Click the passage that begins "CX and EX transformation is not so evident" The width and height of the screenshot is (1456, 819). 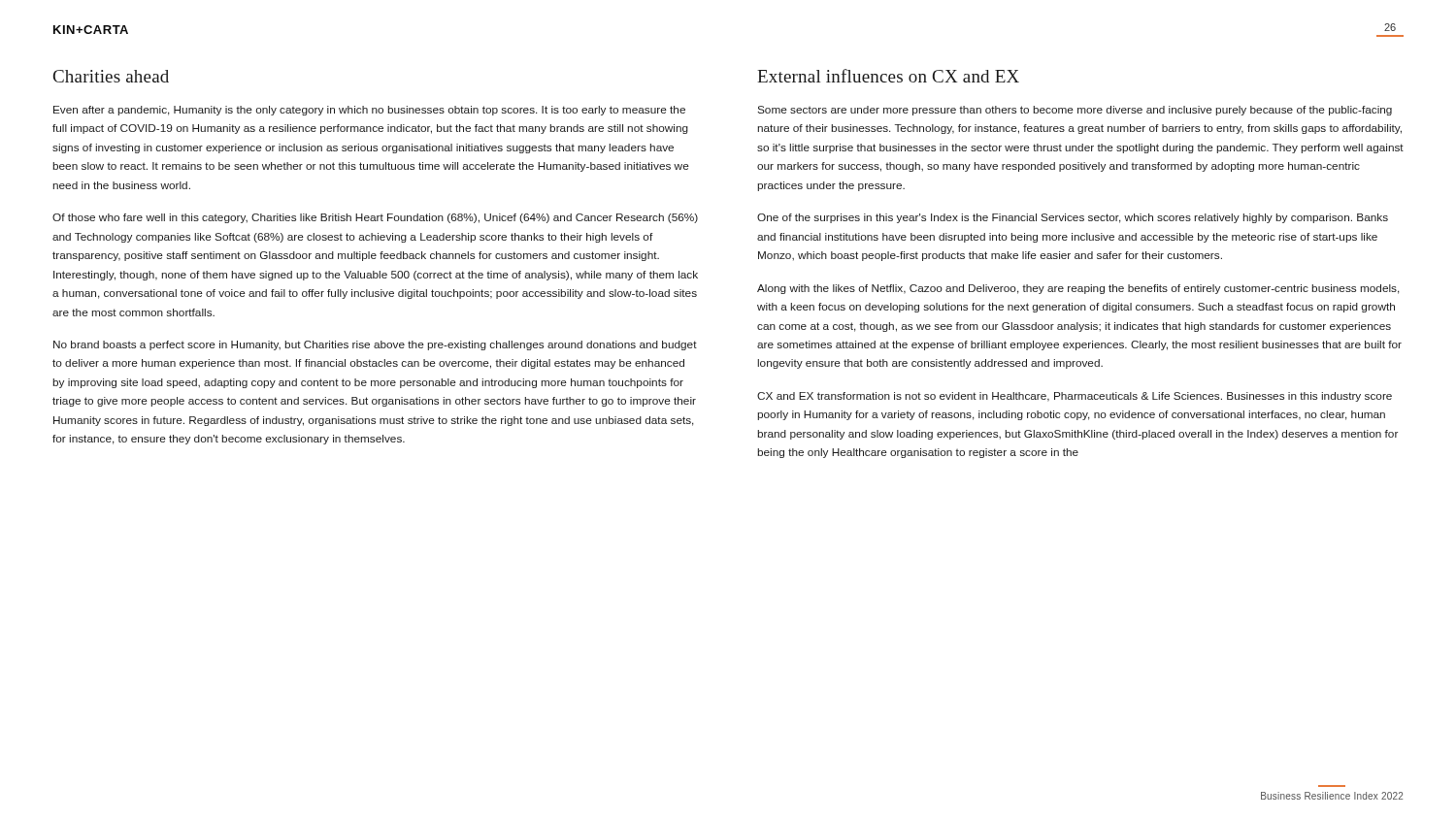(1078, 424)
